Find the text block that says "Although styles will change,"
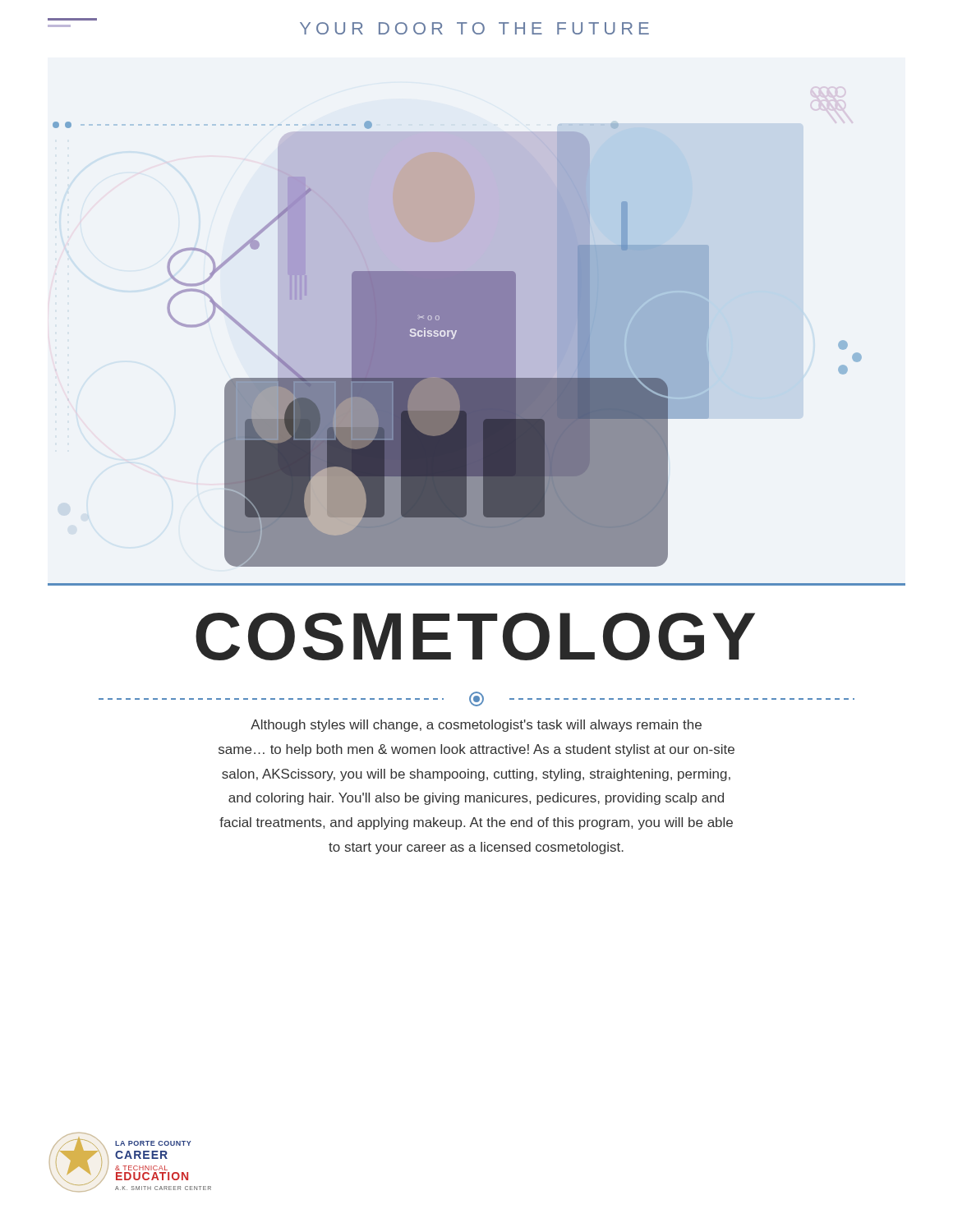 [476, 786]
